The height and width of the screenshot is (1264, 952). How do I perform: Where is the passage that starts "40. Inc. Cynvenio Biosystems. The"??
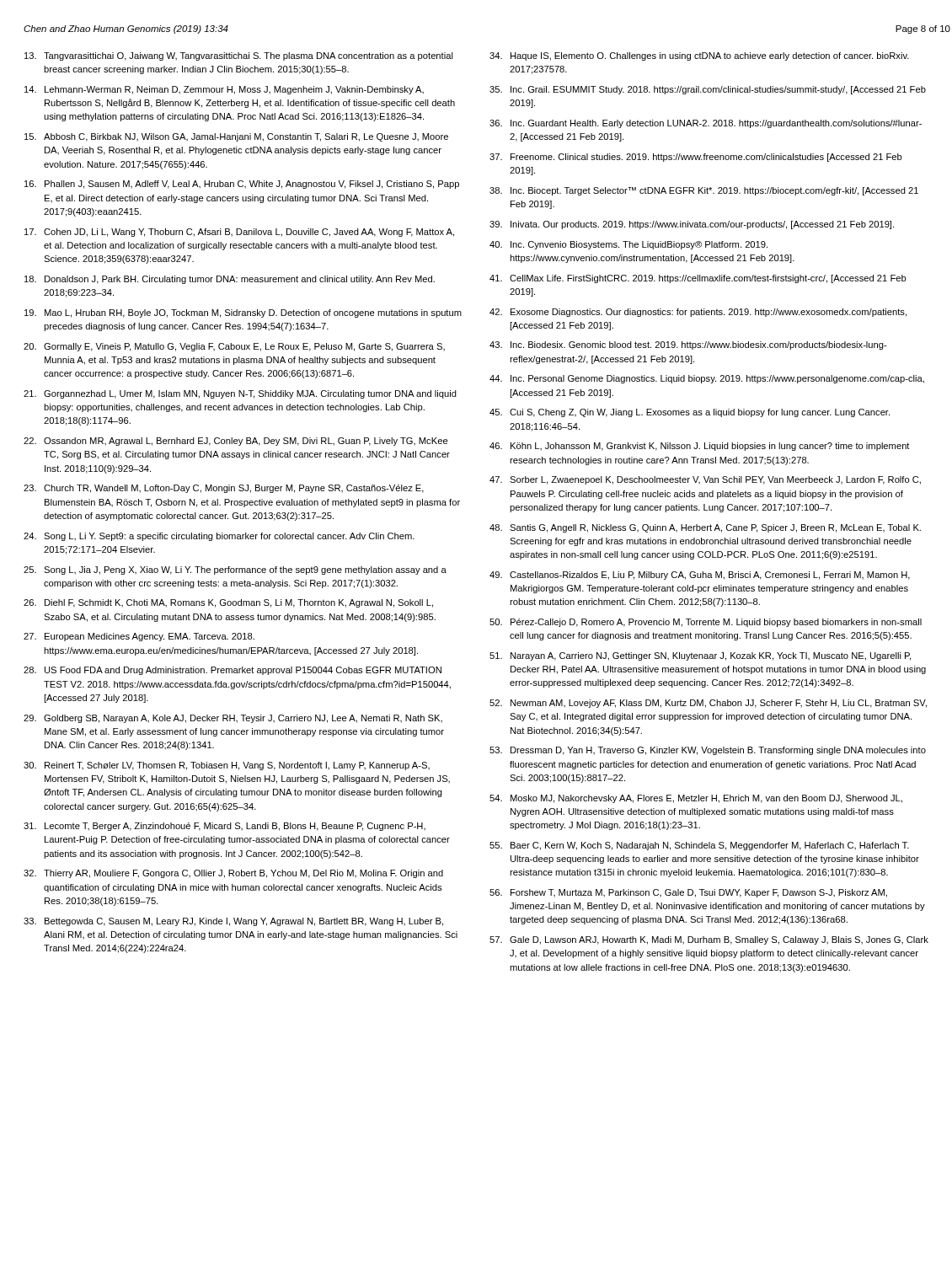[709, 251]
